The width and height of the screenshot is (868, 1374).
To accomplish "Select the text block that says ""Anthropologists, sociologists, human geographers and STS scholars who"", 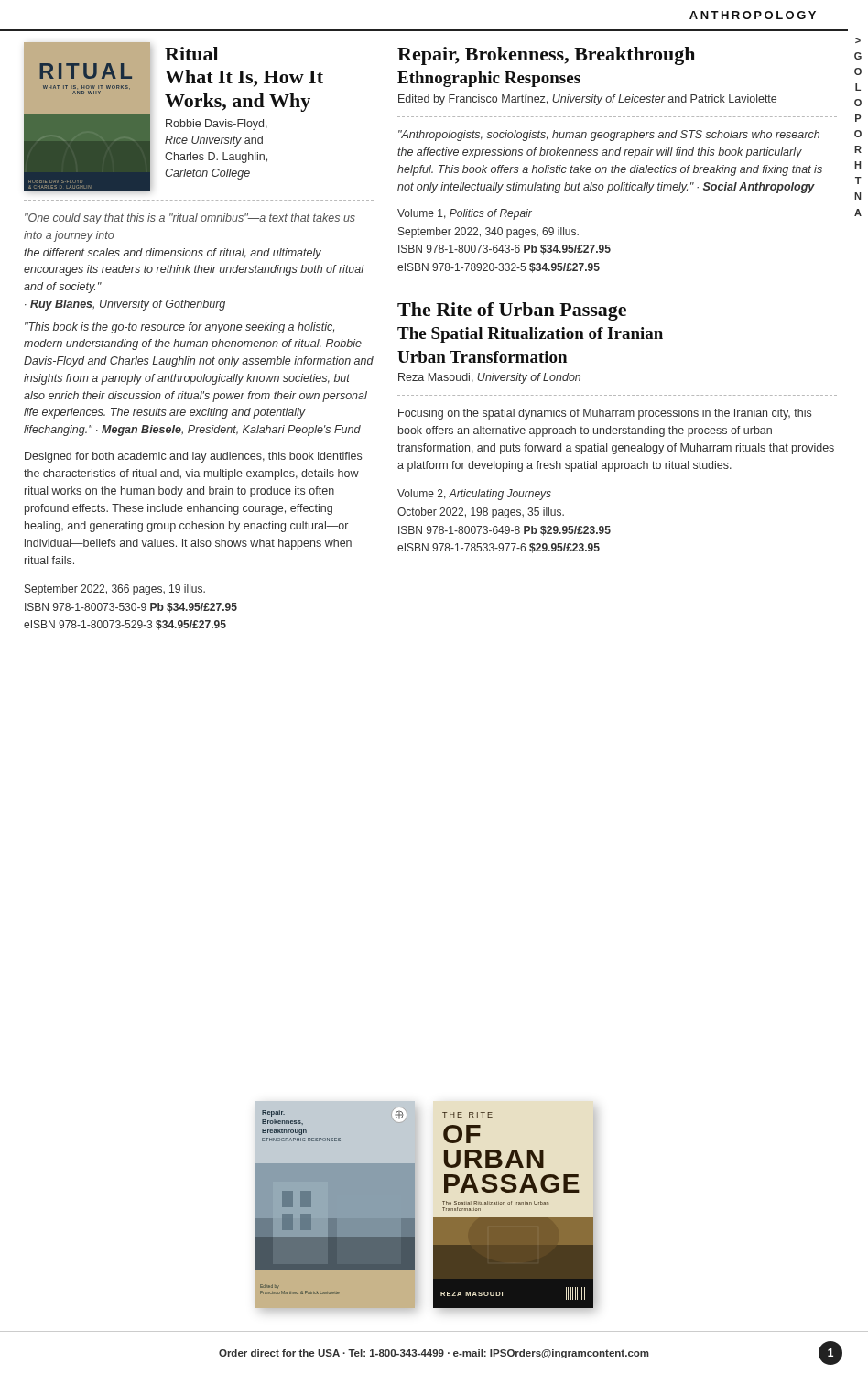I will pos(610,160).
